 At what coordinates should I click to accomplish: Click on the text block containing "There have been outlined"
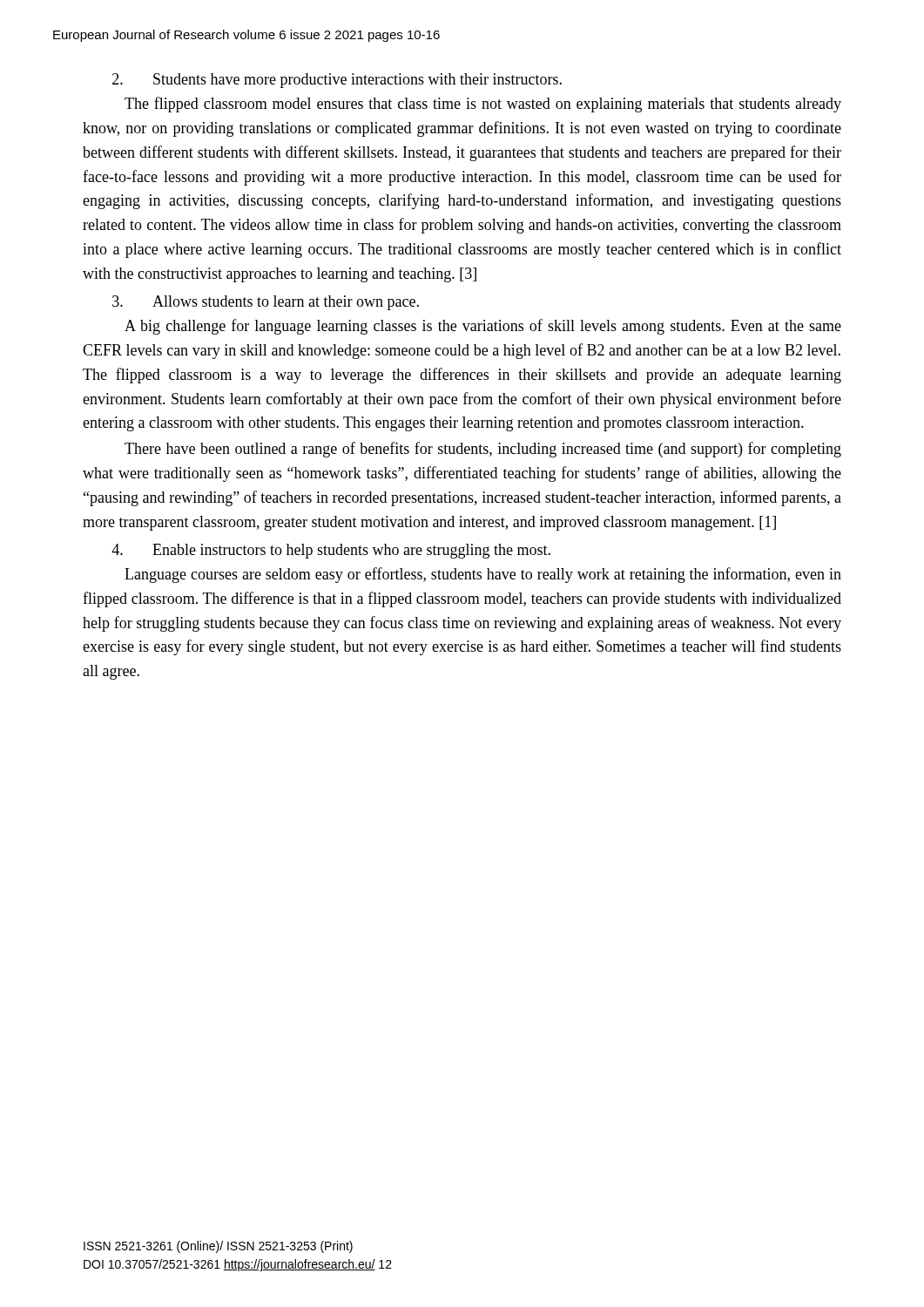click(x=462, y=486)
